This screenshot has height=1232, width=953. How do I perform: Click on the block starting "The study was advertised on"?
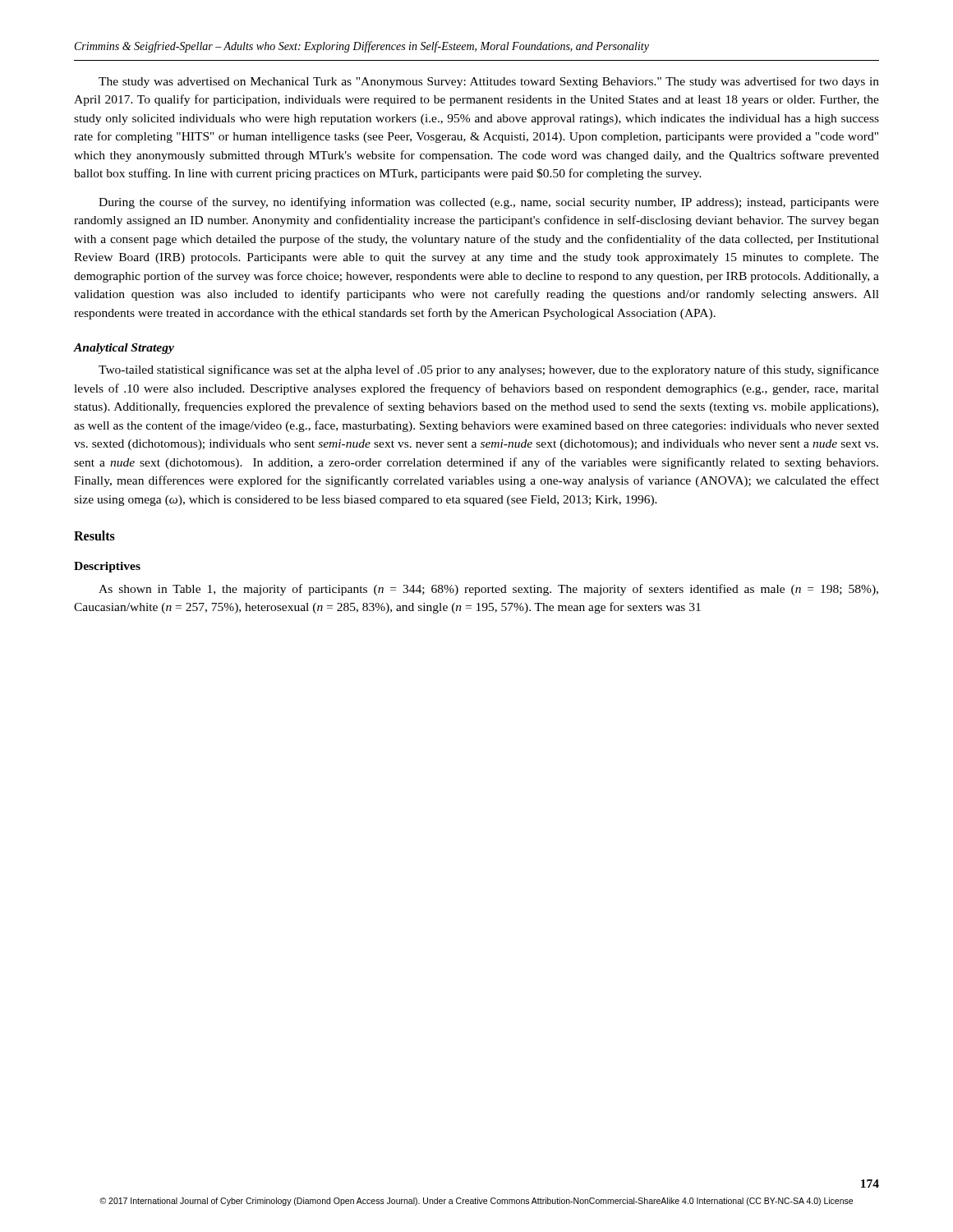476,127
